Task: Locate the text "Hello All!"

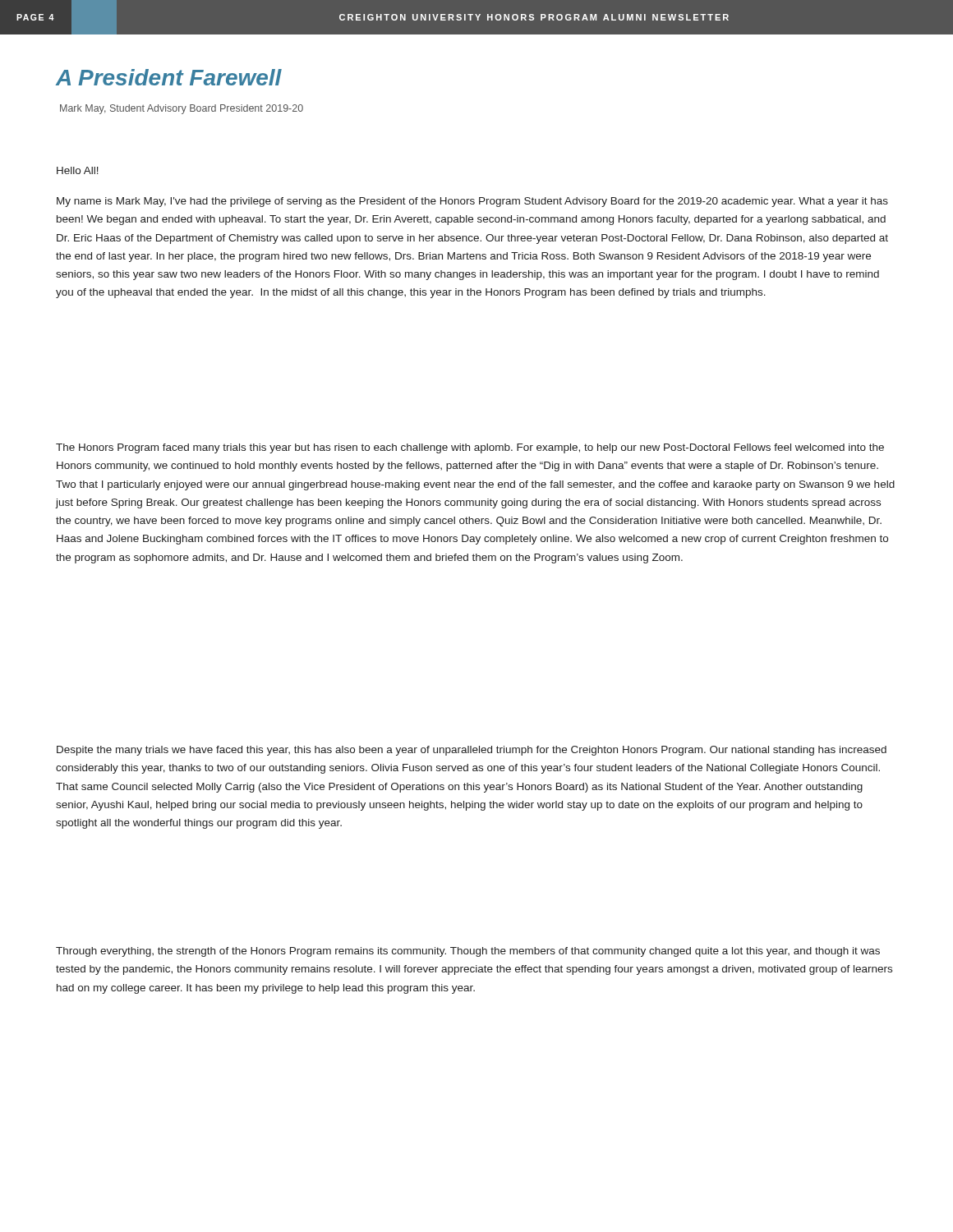Action: pyautogui.click(x=78, y=170)
